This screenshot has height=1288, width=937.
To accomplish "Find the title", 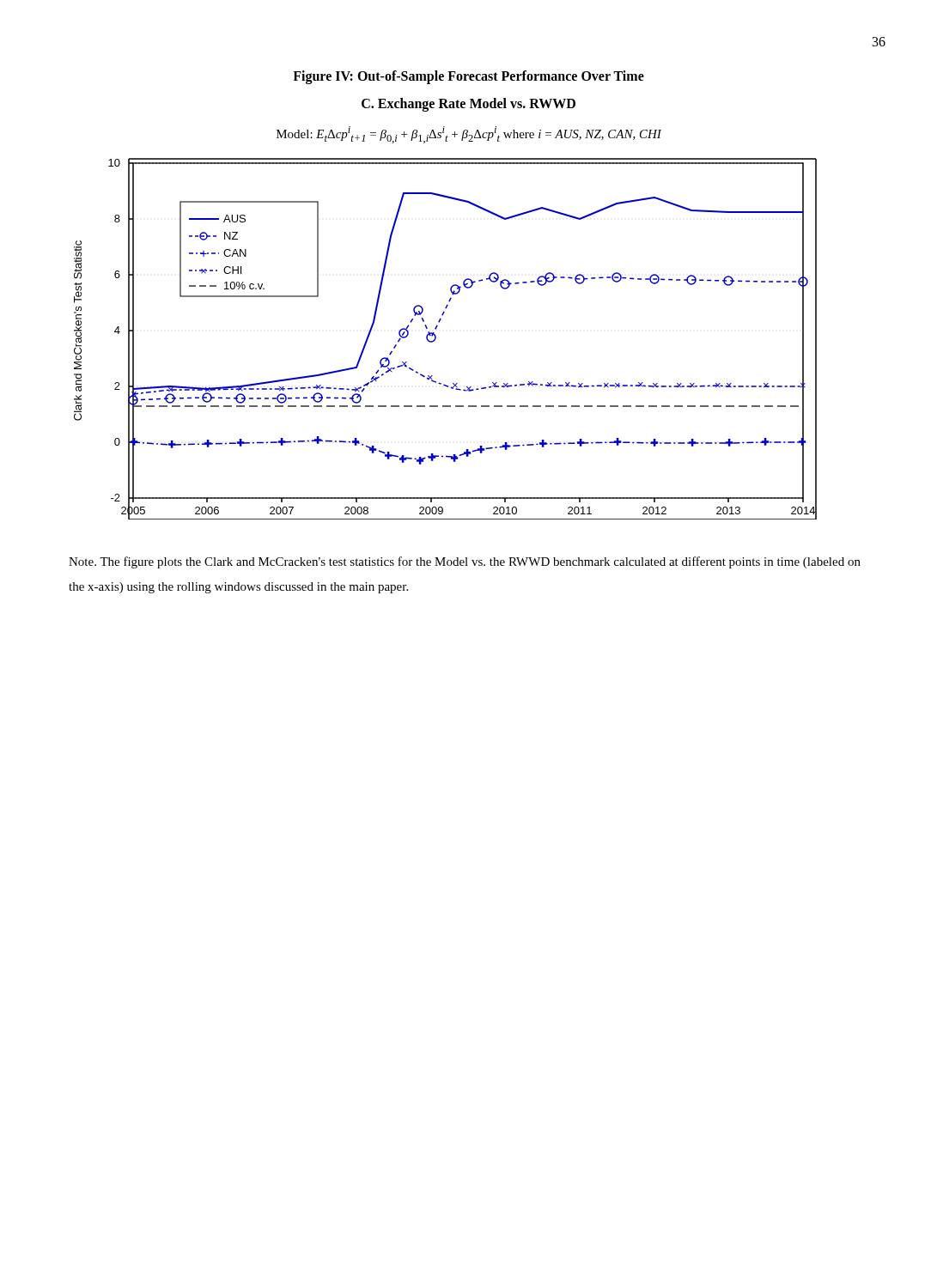I will tap(468, 76).
